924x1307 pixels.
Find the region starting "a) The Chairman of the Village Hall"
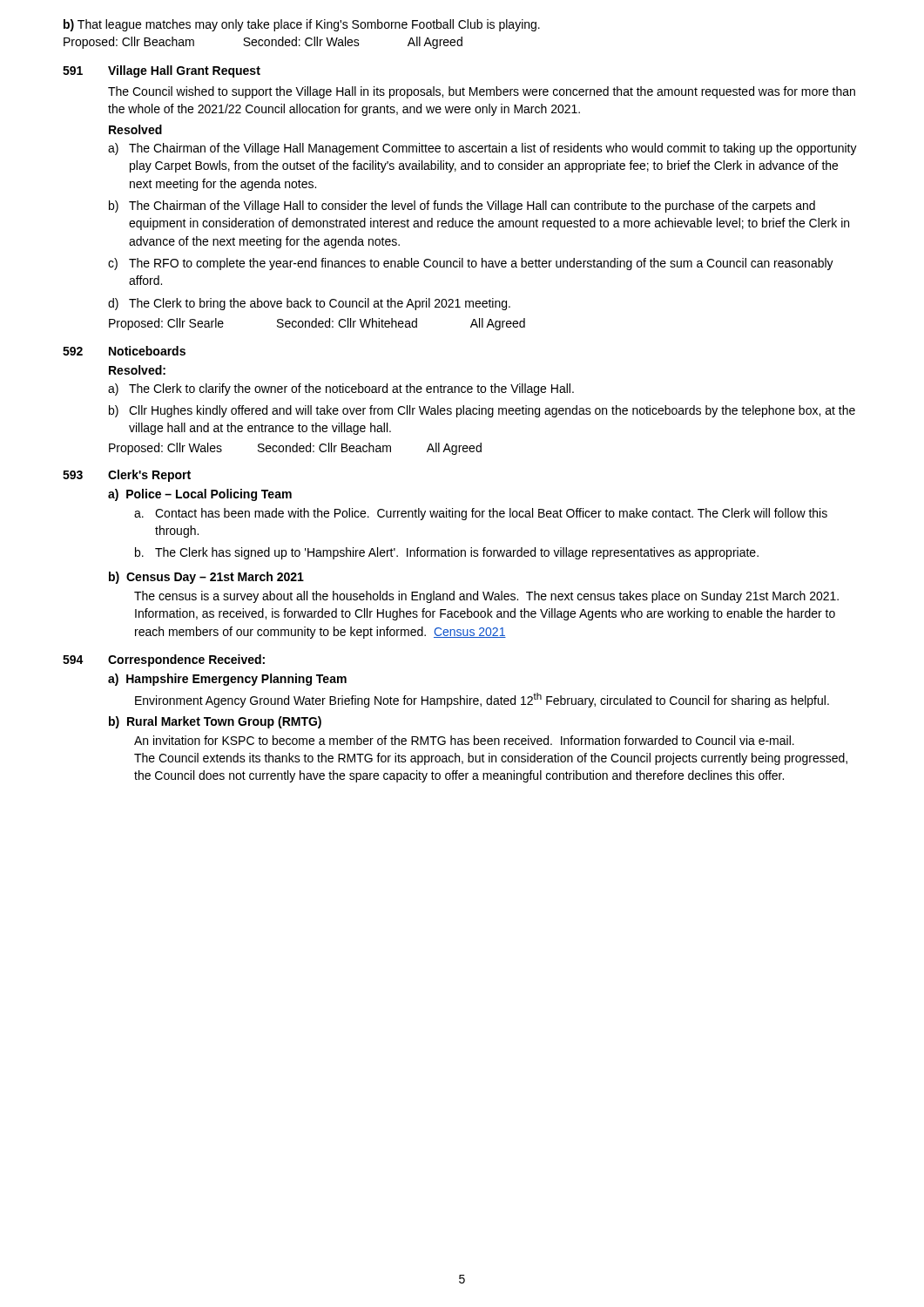click(x=485, y=166)
